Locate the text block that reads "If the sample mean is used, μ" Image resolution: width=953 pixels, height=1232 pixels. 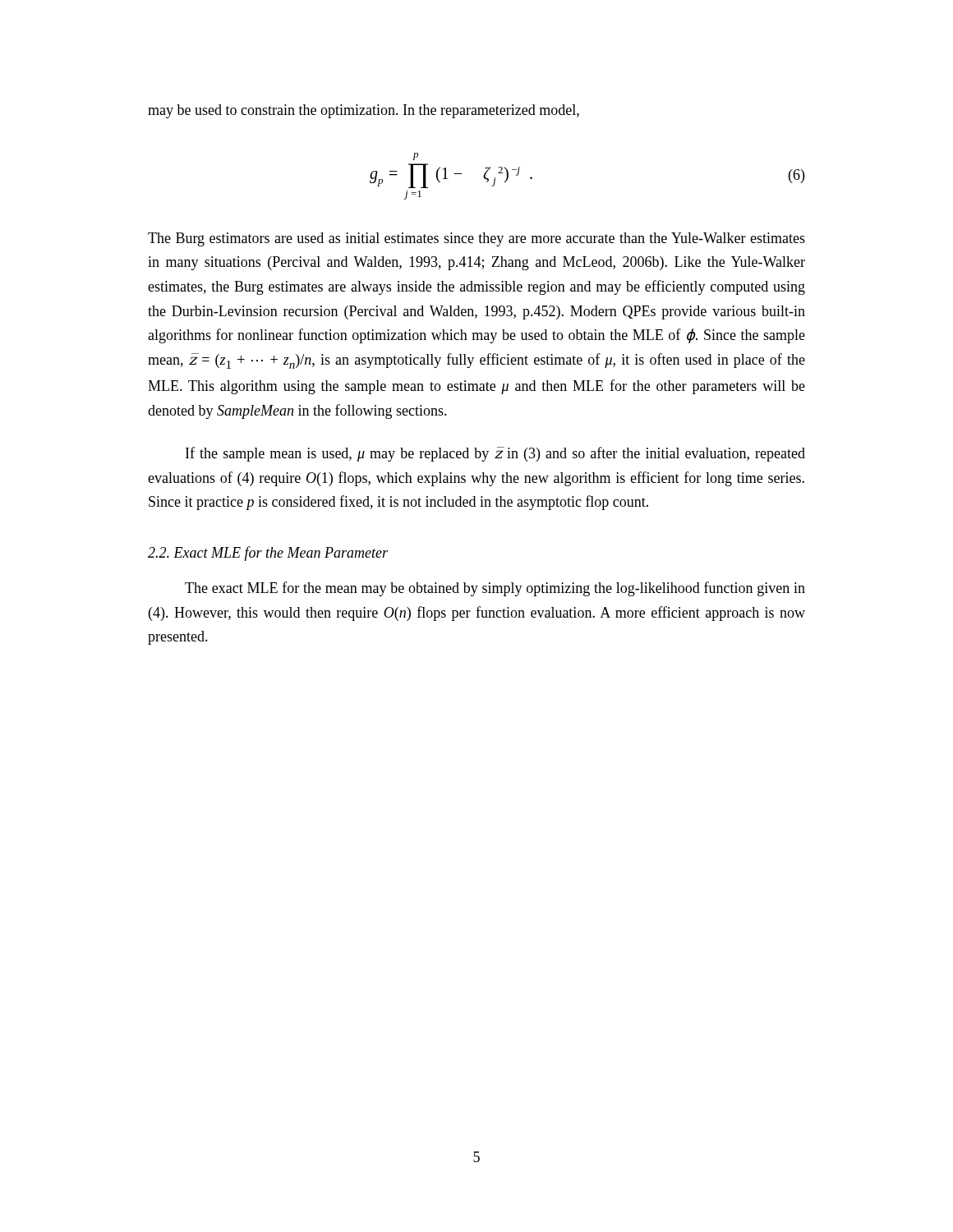[x=476, y=478]
